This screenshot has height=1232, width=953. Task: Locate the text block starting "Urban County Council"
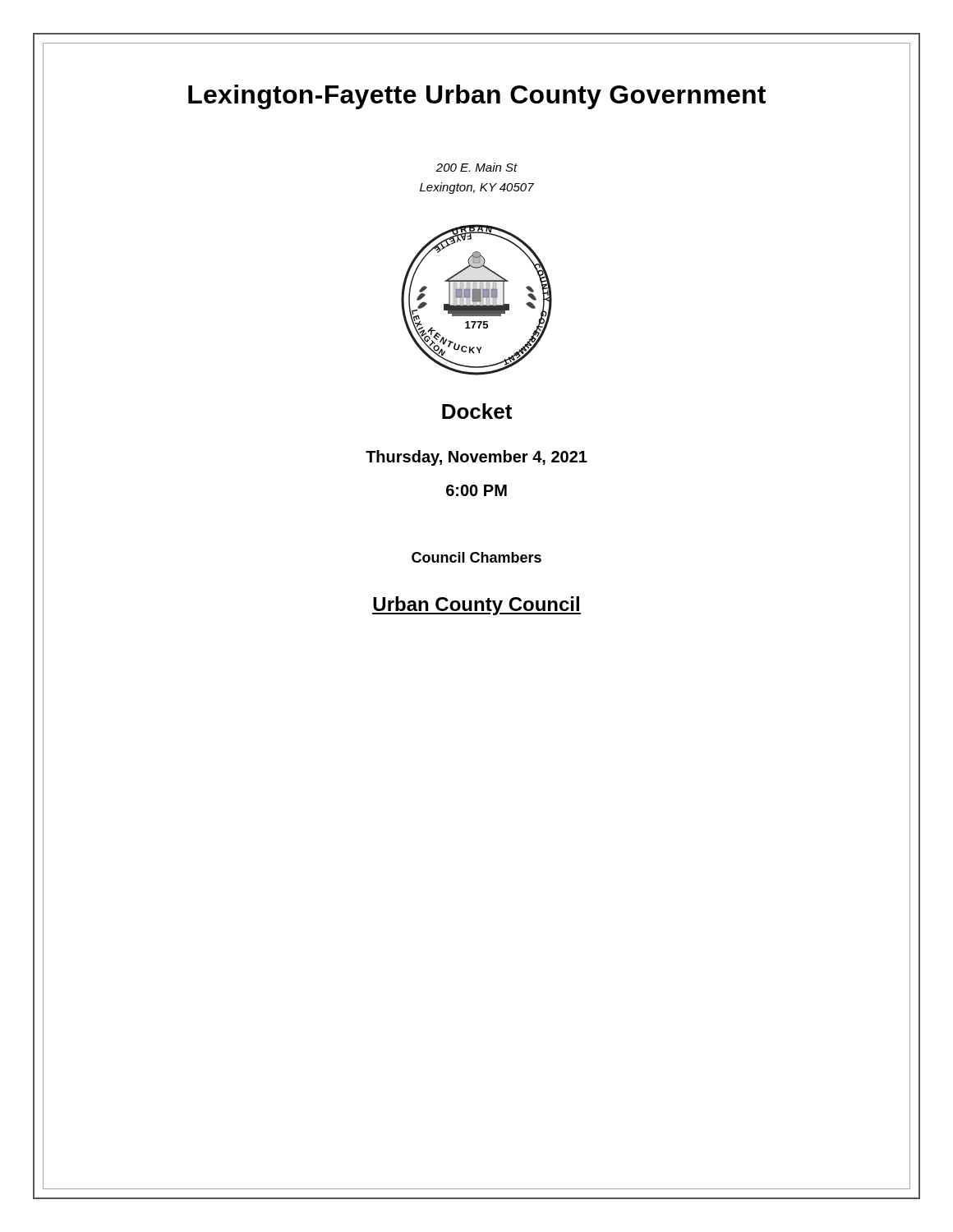coord(476,604)
